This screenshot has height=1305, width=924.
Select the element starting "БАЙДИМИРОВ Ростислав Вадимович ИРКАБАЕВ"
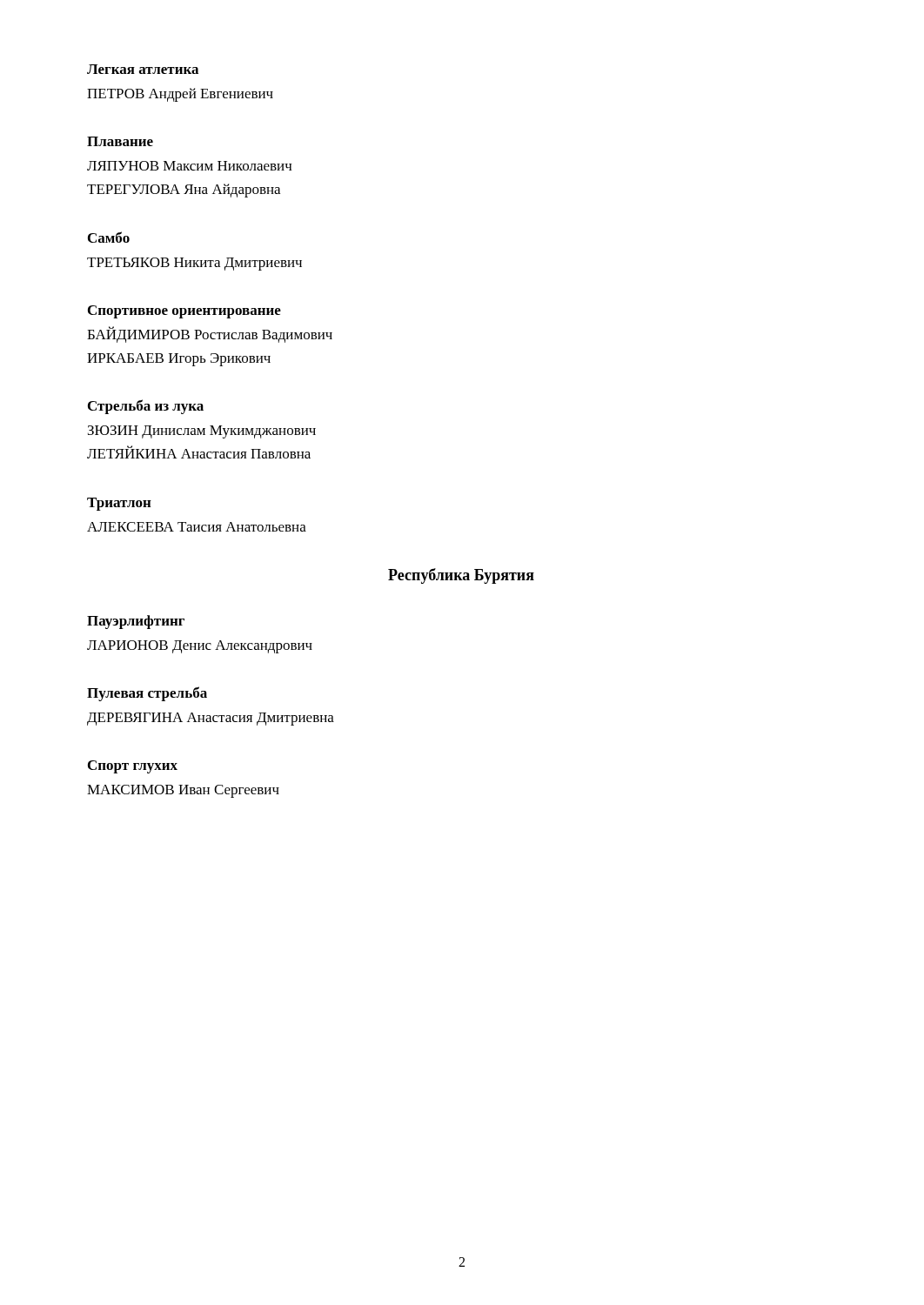coord(210,346)
